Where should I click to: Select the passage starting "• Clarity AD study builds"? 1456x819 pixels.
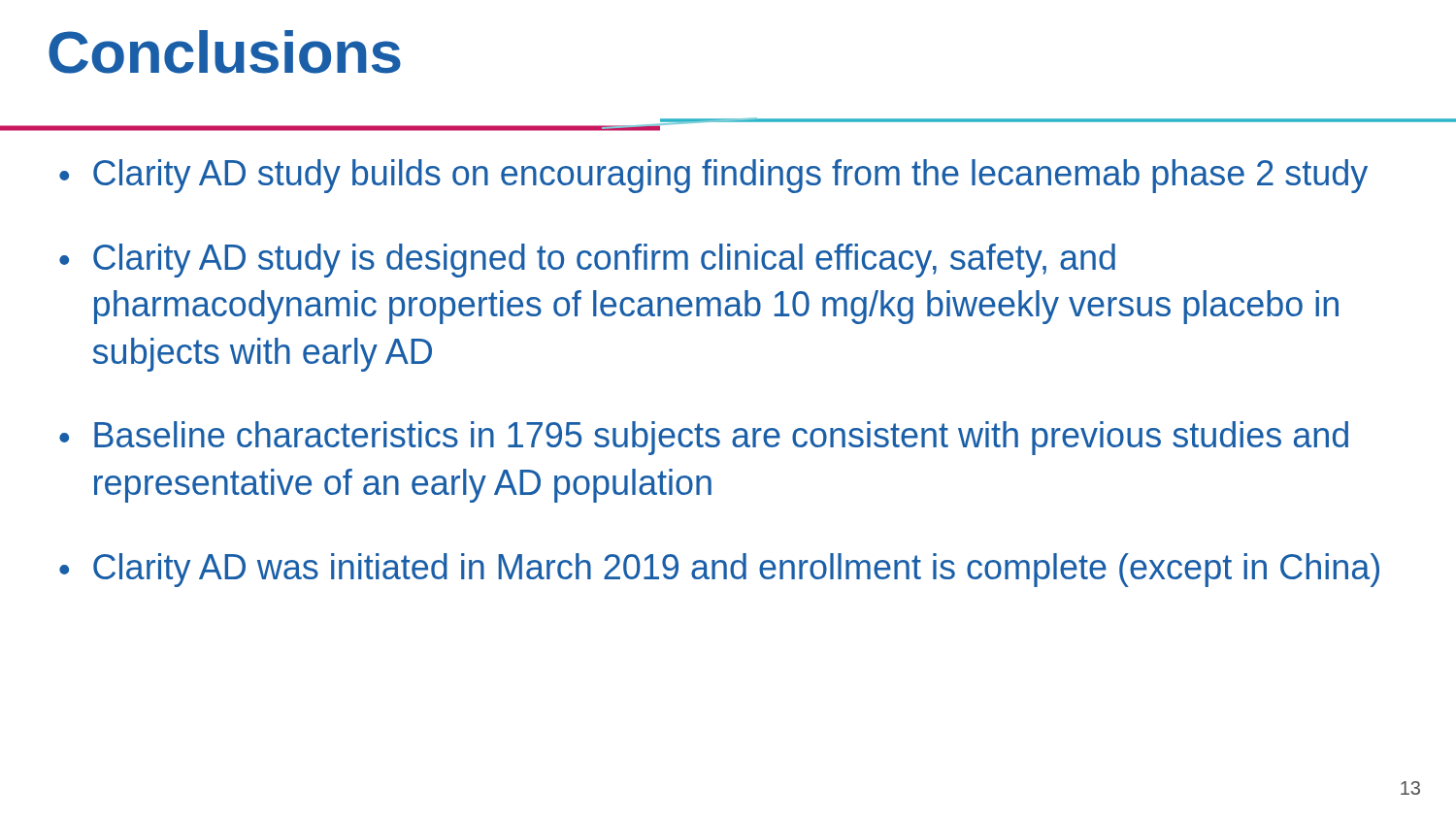(x=713, y=174)
